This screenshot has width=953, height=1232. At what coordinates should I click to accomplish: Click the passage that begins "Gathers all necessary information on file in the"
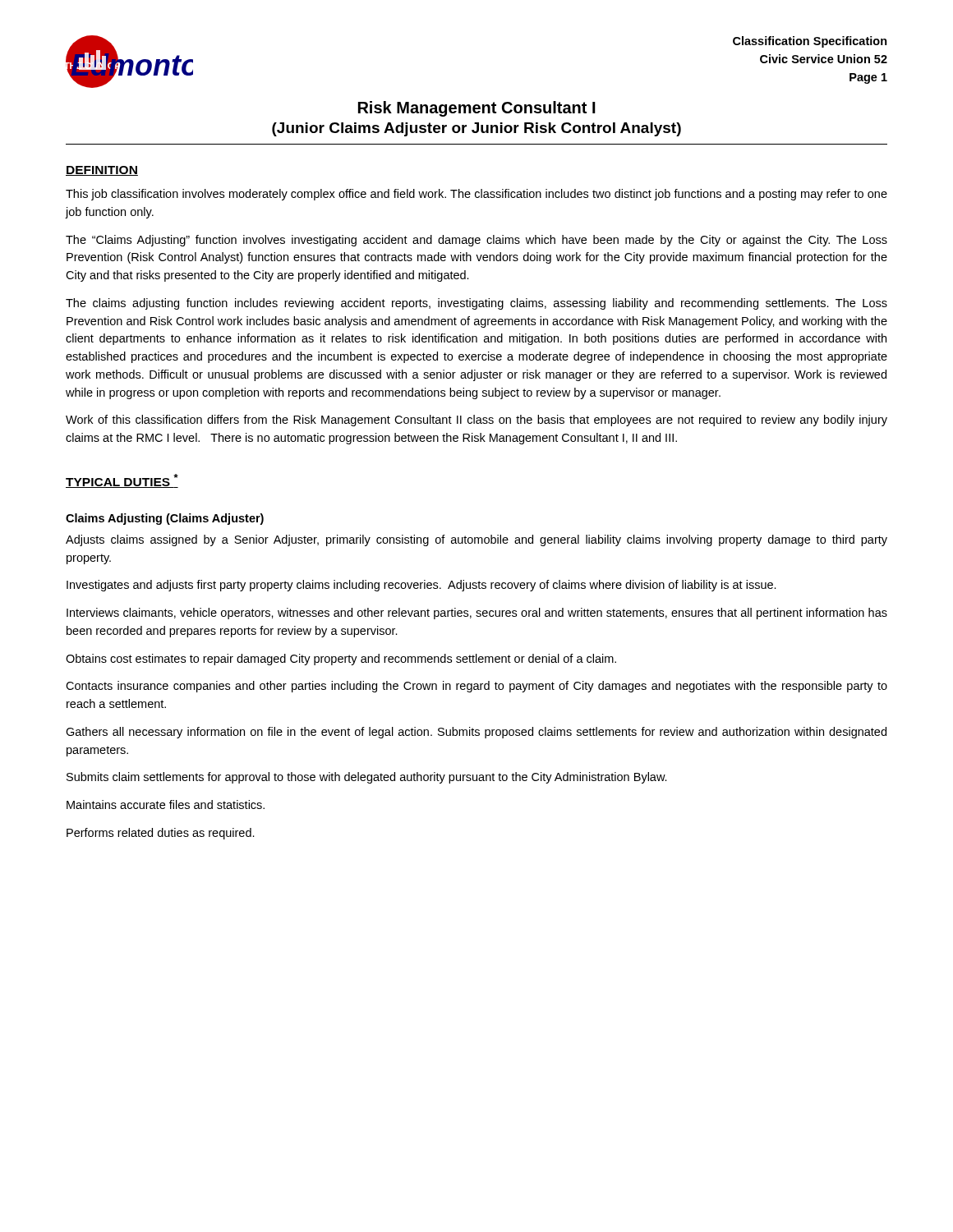pyautogui.click(x=476, y=741)
